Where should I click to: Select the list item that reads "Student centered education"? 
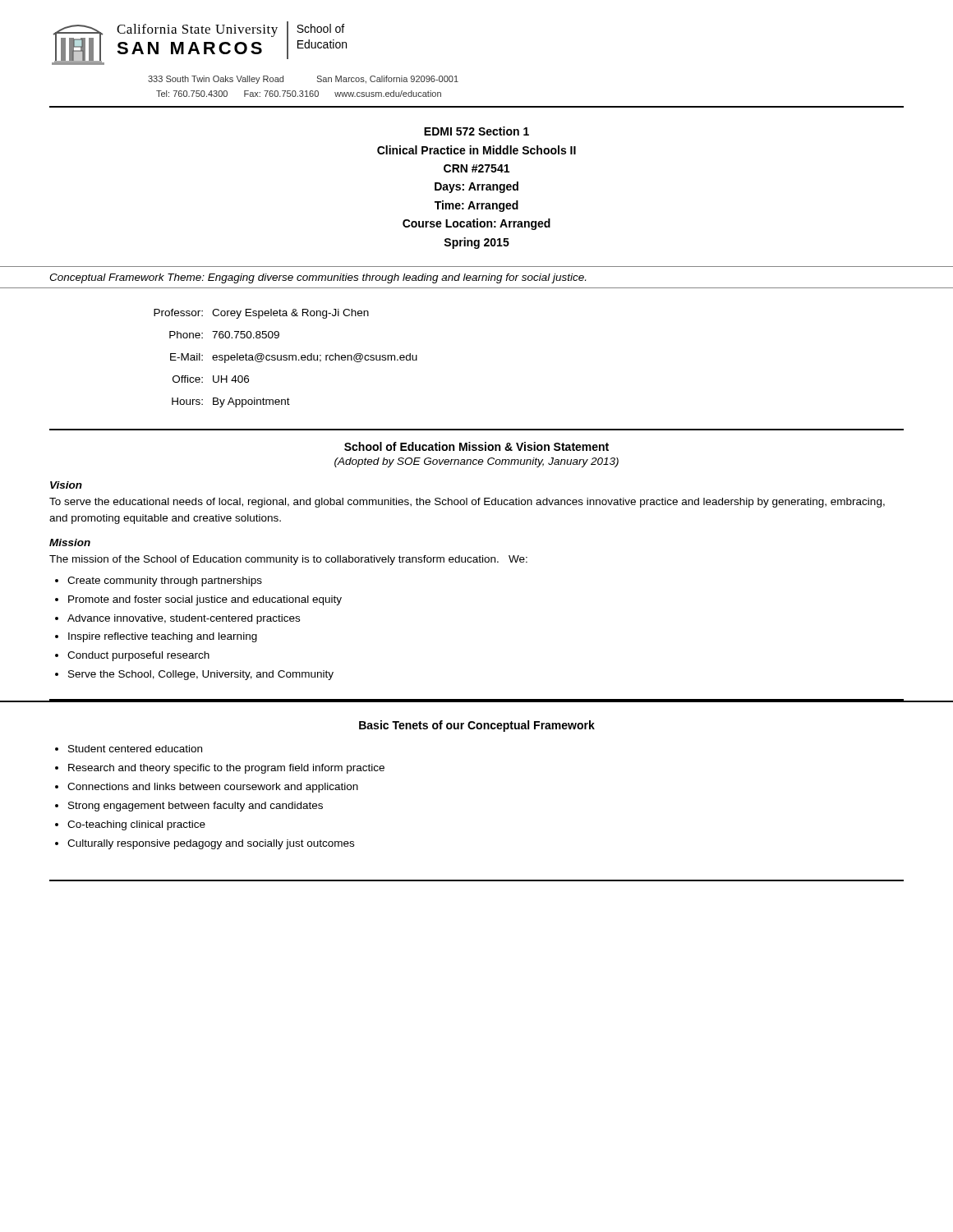click(x=135, y=749)
